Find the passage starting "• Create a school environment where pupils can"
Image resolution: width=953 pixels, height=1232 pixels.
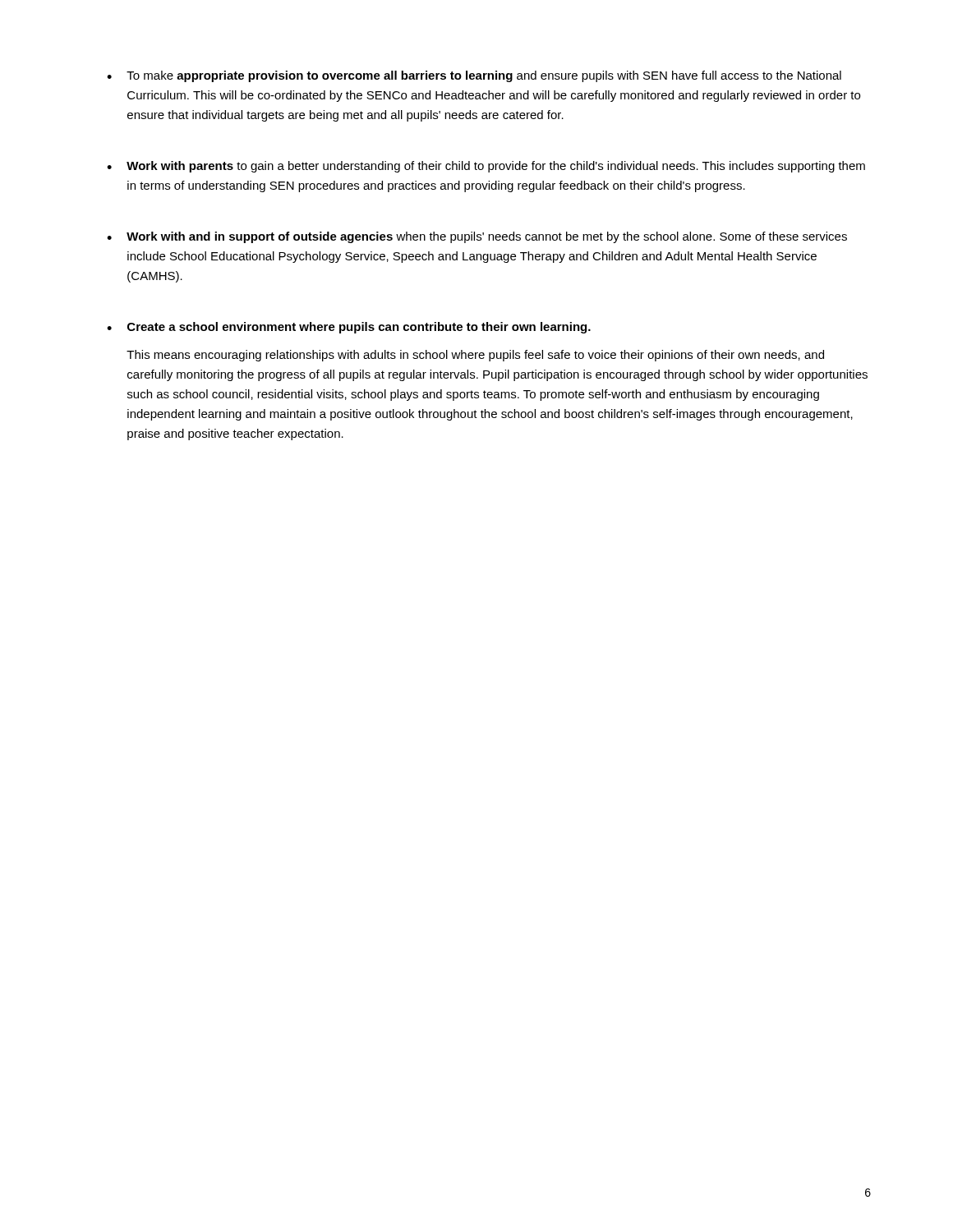[x=489, y=380]
